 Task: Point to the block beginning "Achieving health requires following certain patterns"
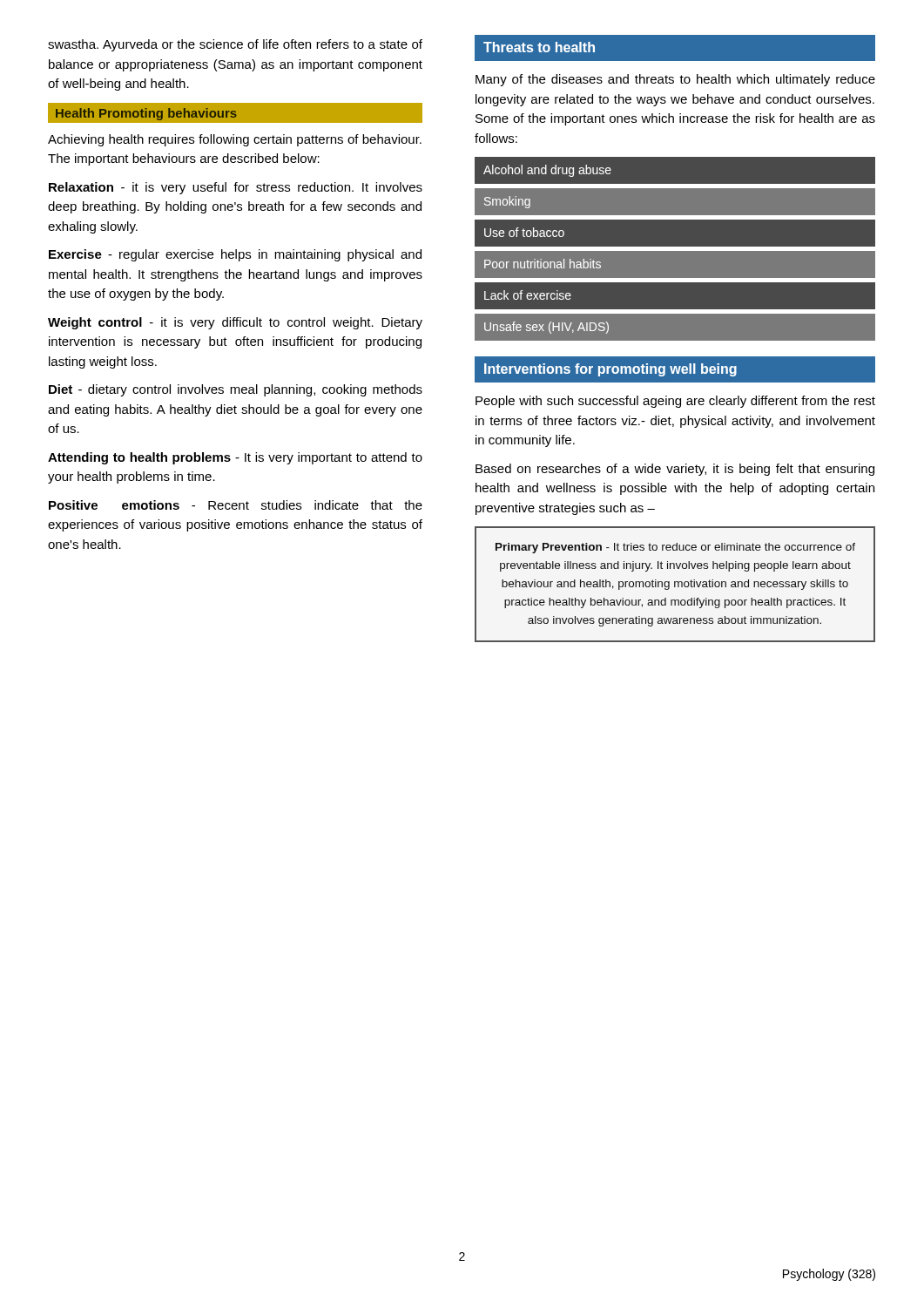tap(235, 149)
